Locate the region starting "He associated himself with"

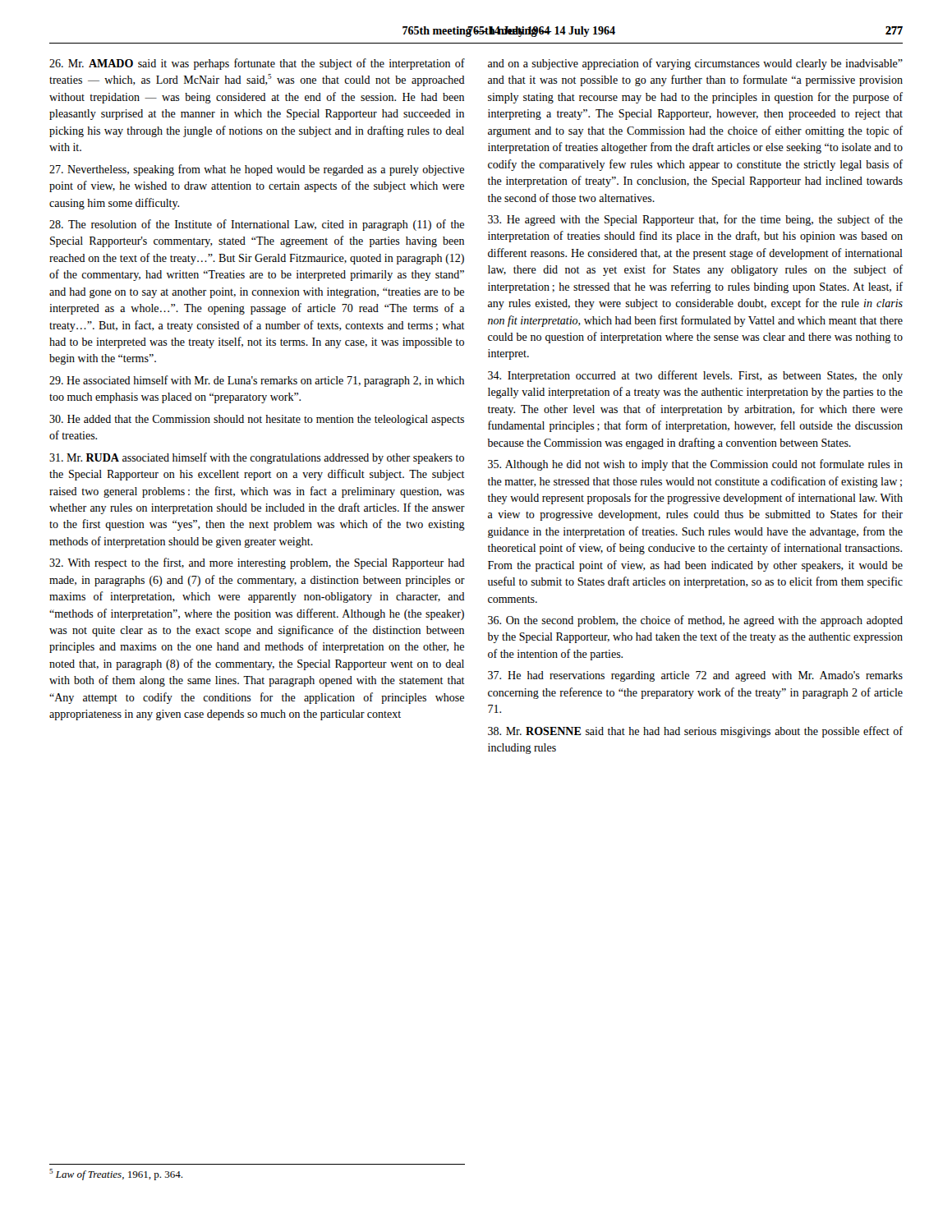[x=257, y=389]
